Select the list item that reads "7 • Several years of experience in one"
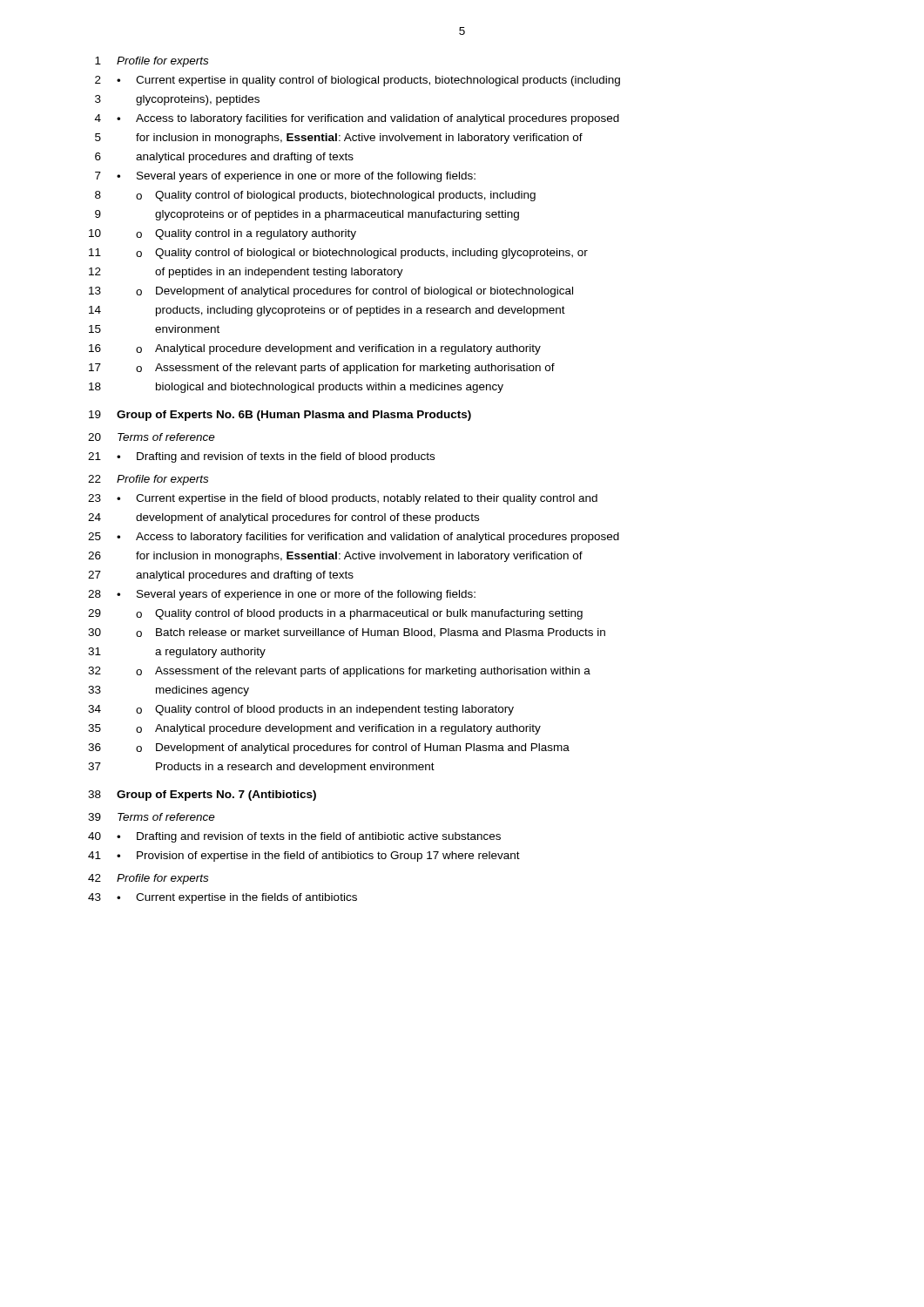Image resolution: width=924 pixels, height=1307 pixels. coord(462,177)
